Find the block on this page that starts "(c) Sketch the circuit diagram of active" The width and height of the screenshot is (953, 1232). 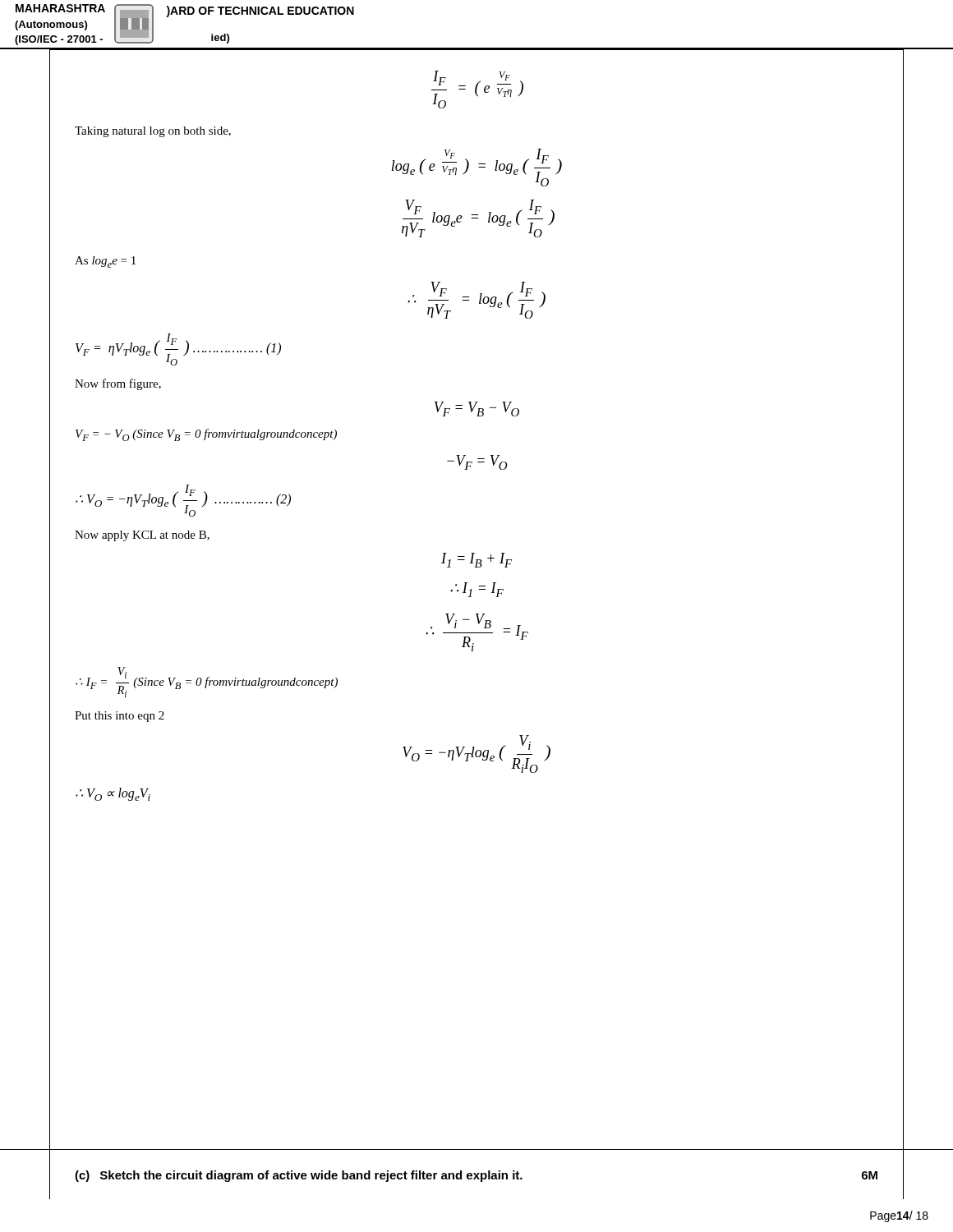476,1175
